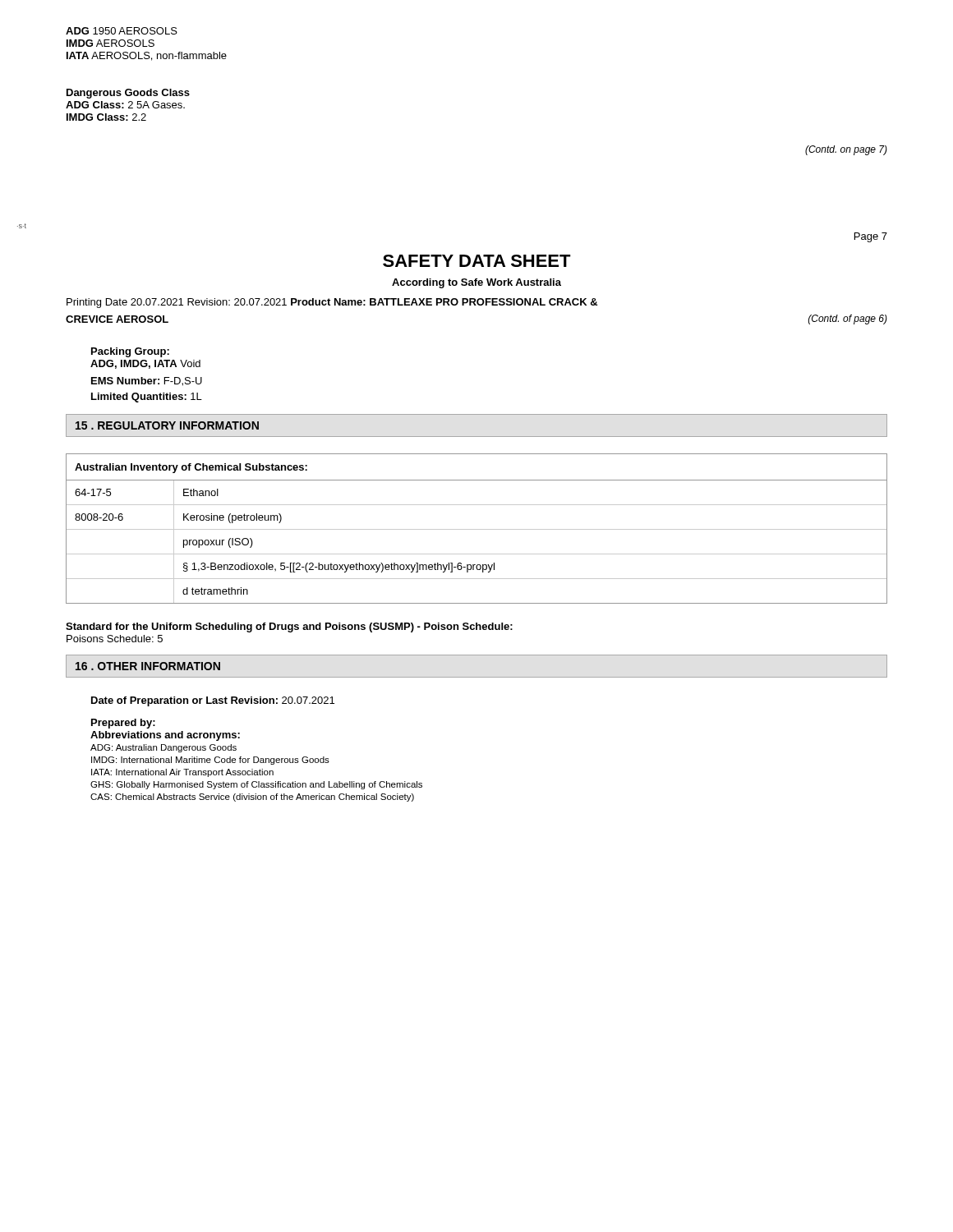Point to the block starting "SAFETY DATA SHEET"
This screenshot has width=953, height=1232.
click(476, 261)
